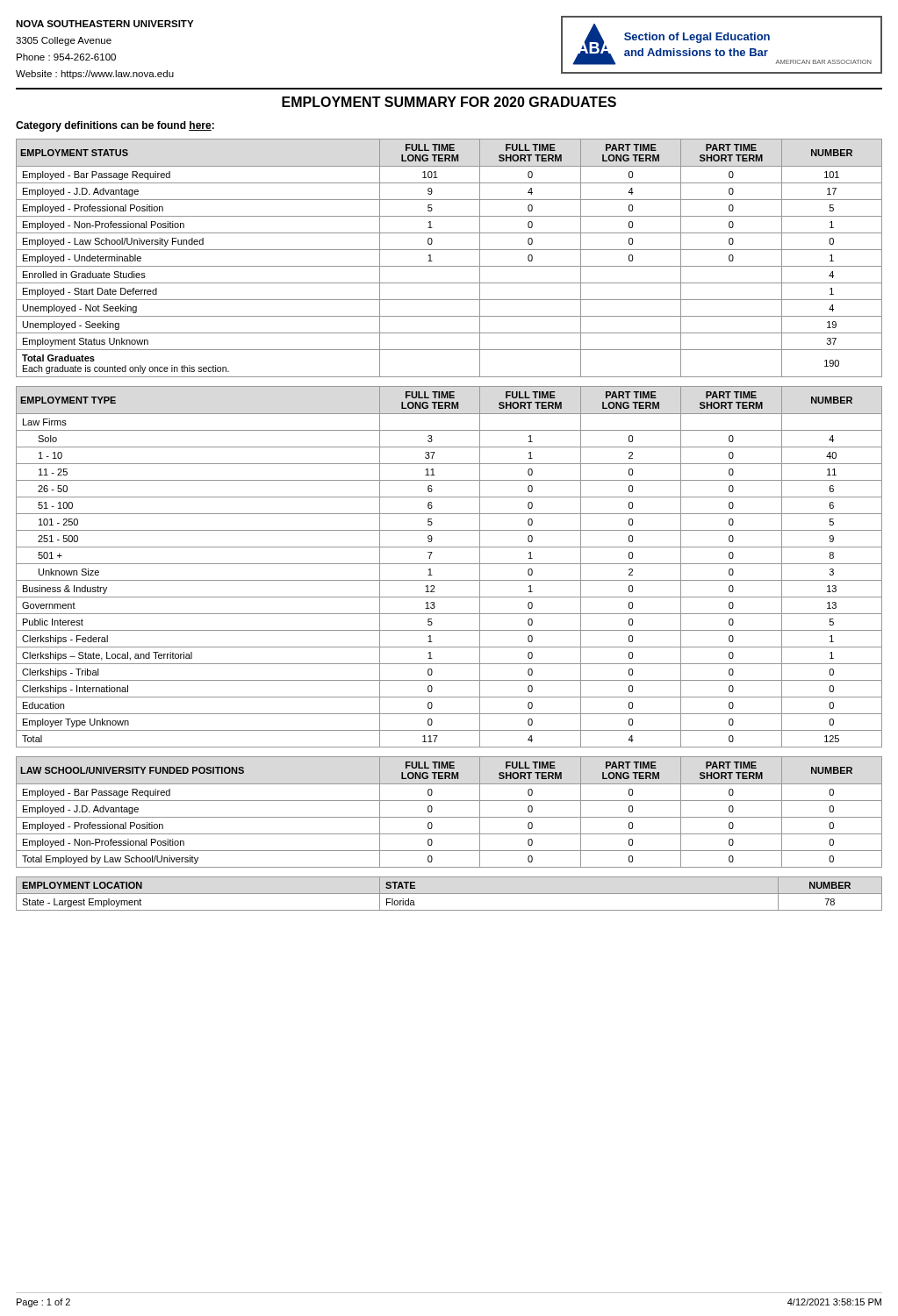Image resolution: width=898 pixels, height=1316 pixels.
Task: Locate the title
Action: click(449, 102)
